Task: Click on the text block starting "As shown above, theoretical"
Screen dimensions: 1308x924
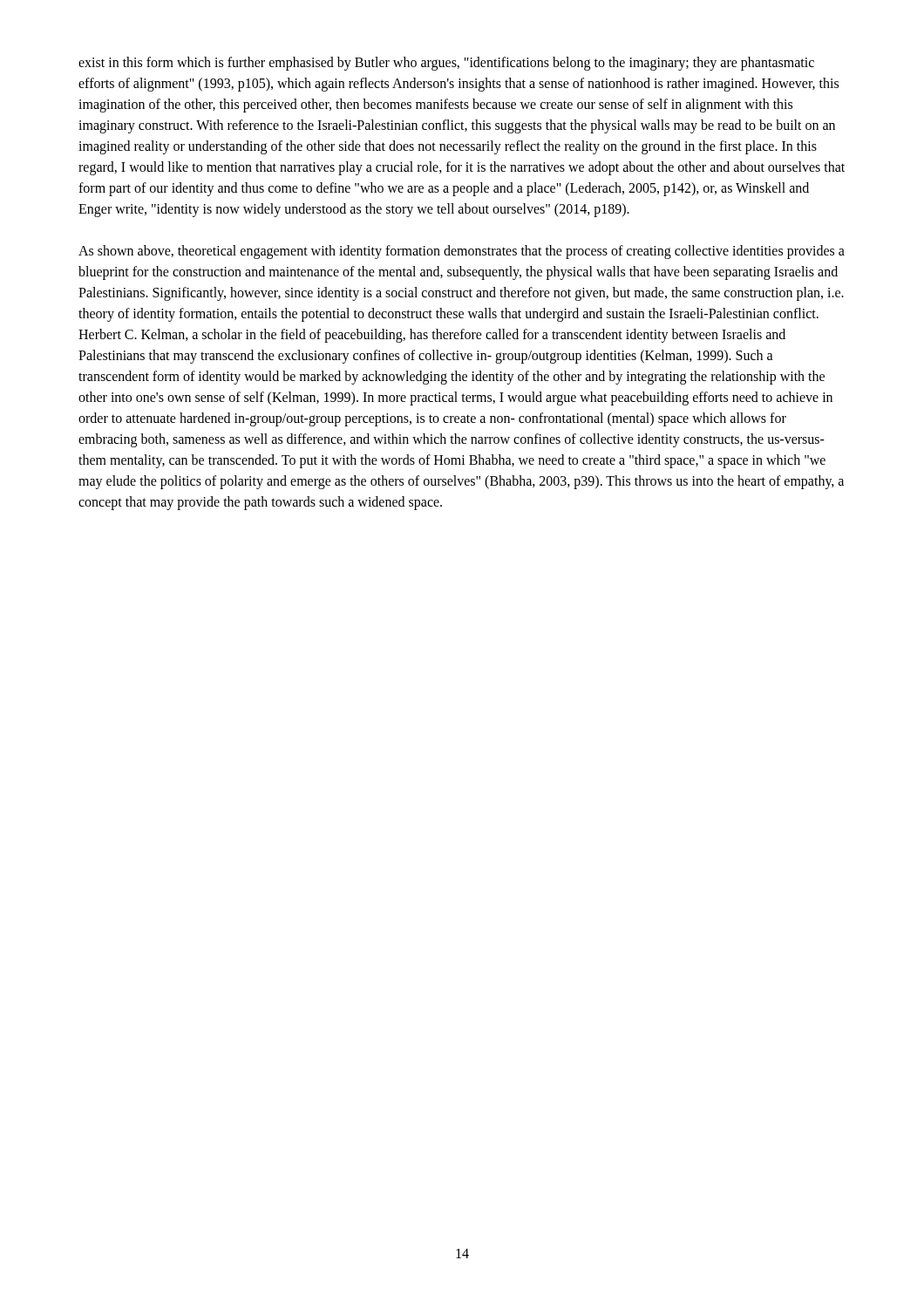Action: coord(461,376)
